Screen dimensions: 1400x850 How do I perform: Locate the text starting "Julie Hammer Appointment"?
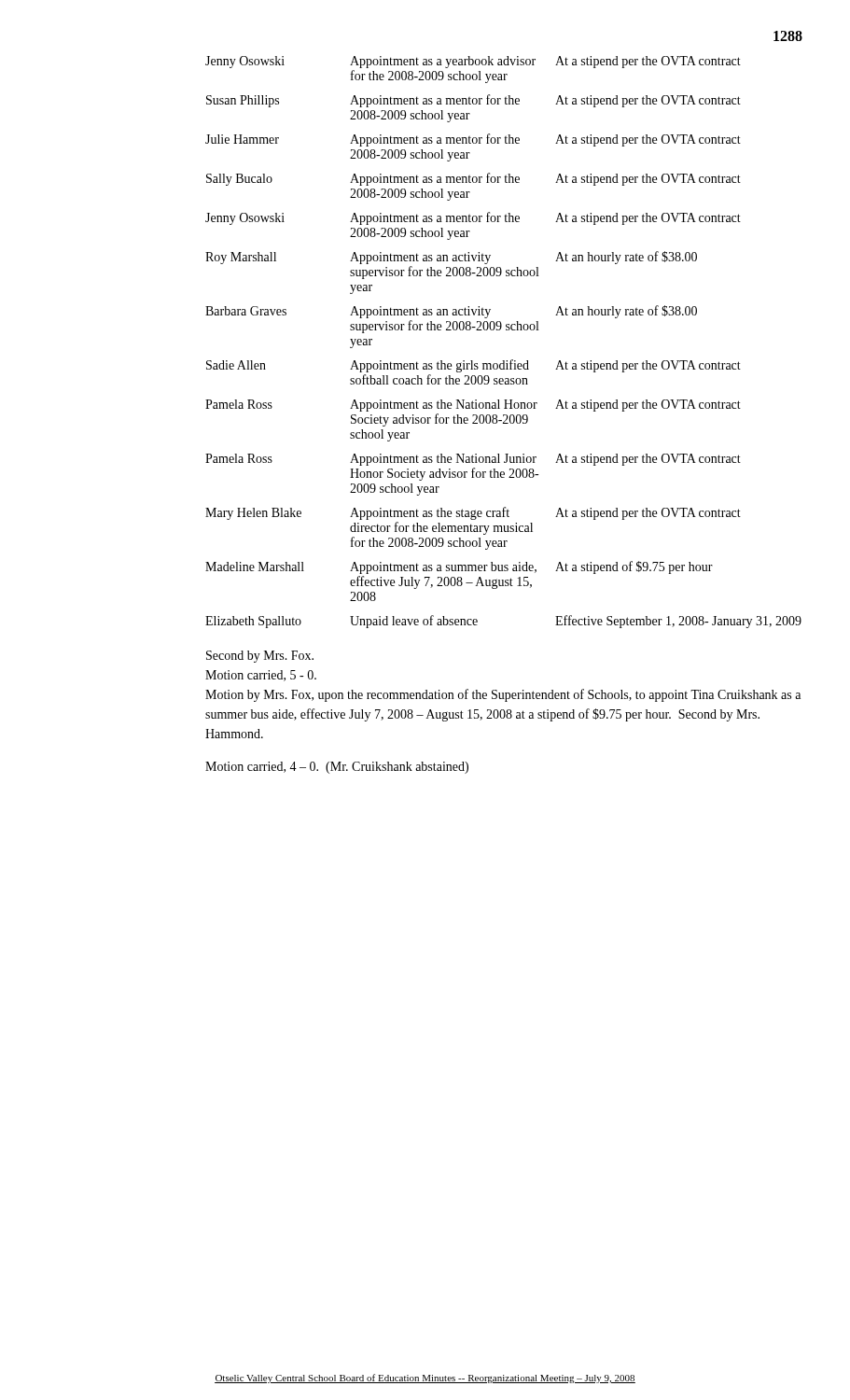pos(504,147)
